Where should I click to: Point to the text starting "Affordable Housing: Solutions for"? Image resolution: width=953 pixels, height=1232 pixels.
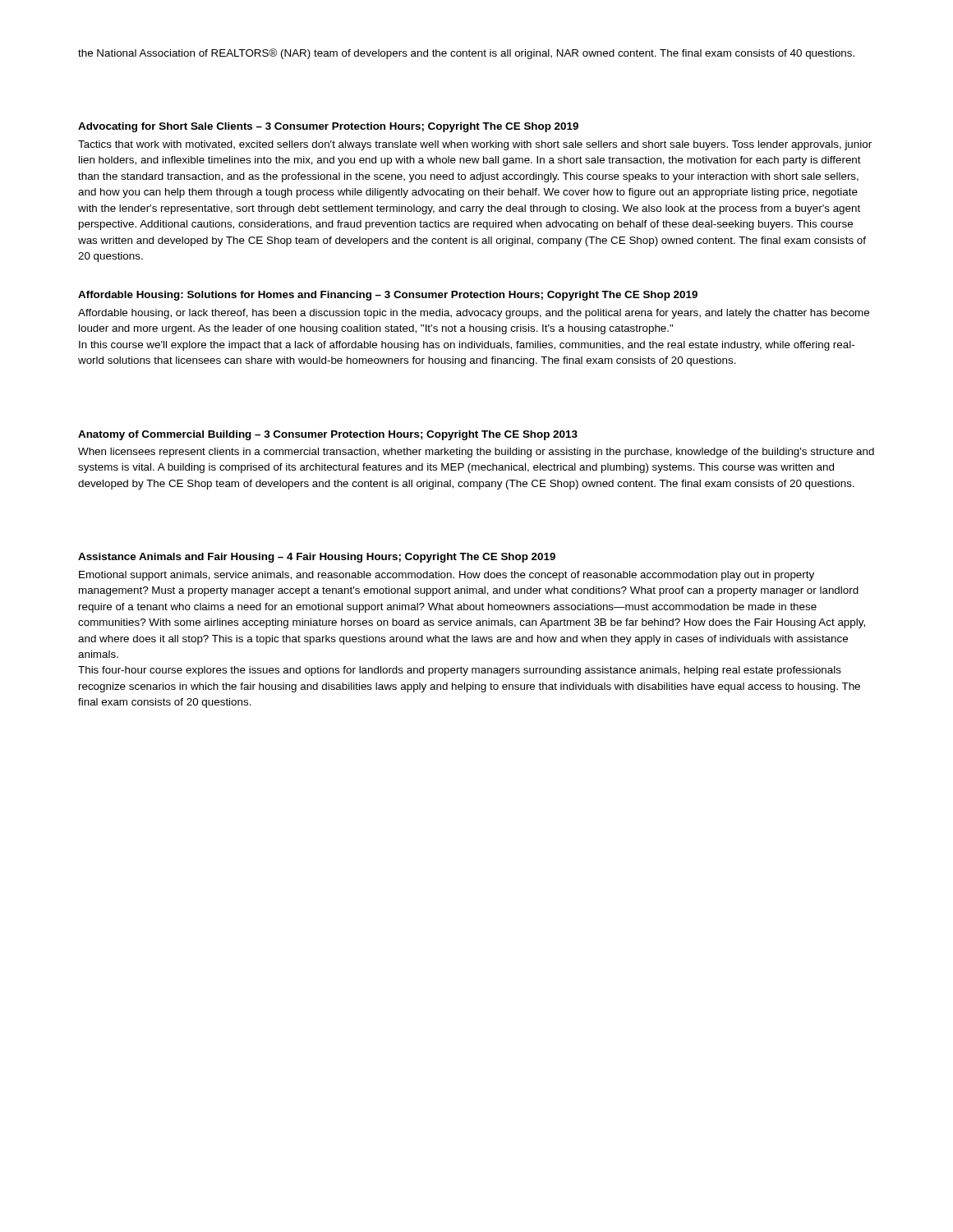click(x=388, y=295)
